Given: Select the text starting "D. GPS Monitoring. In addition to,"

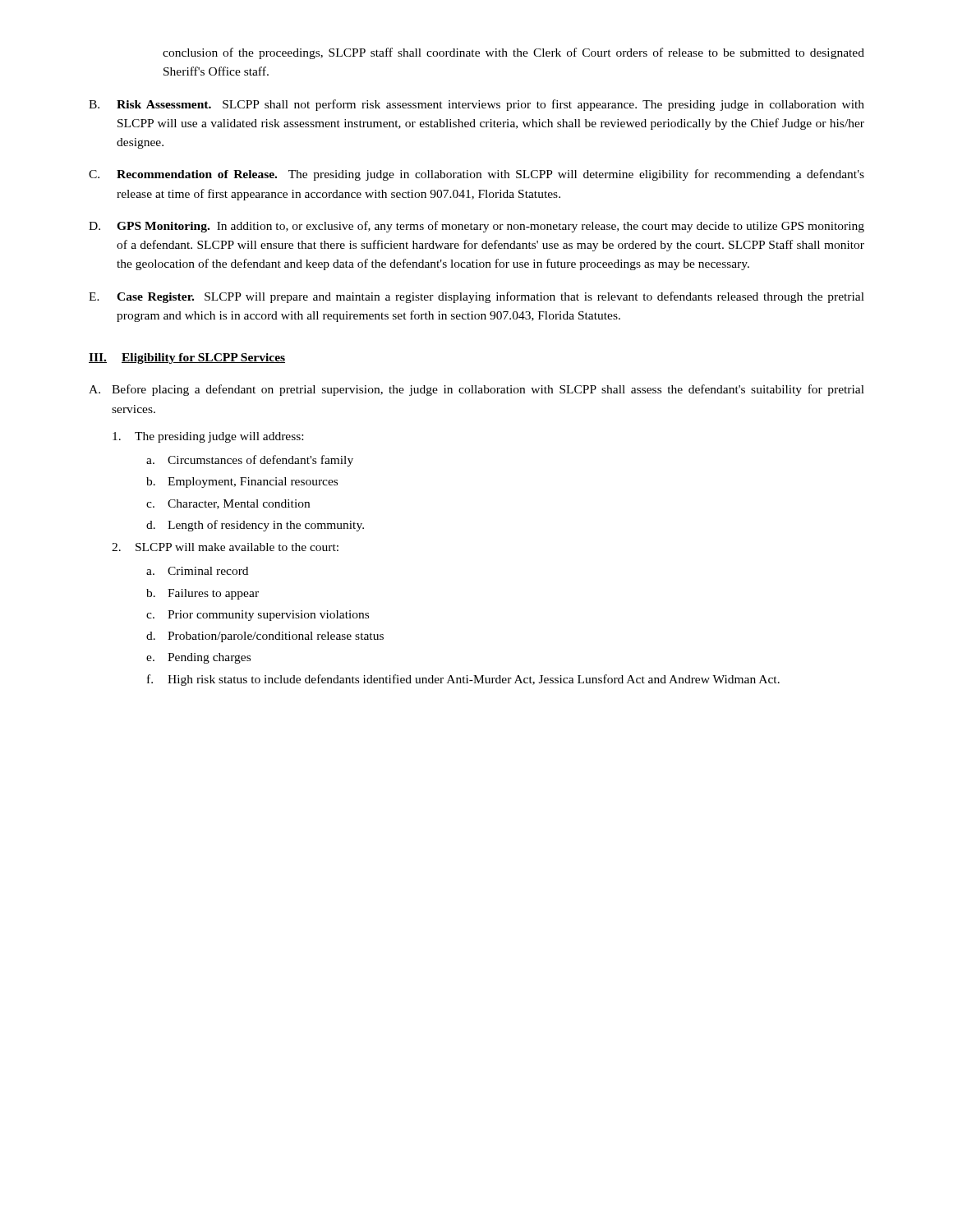Looking at the screenshot, I should click(476, 244).
